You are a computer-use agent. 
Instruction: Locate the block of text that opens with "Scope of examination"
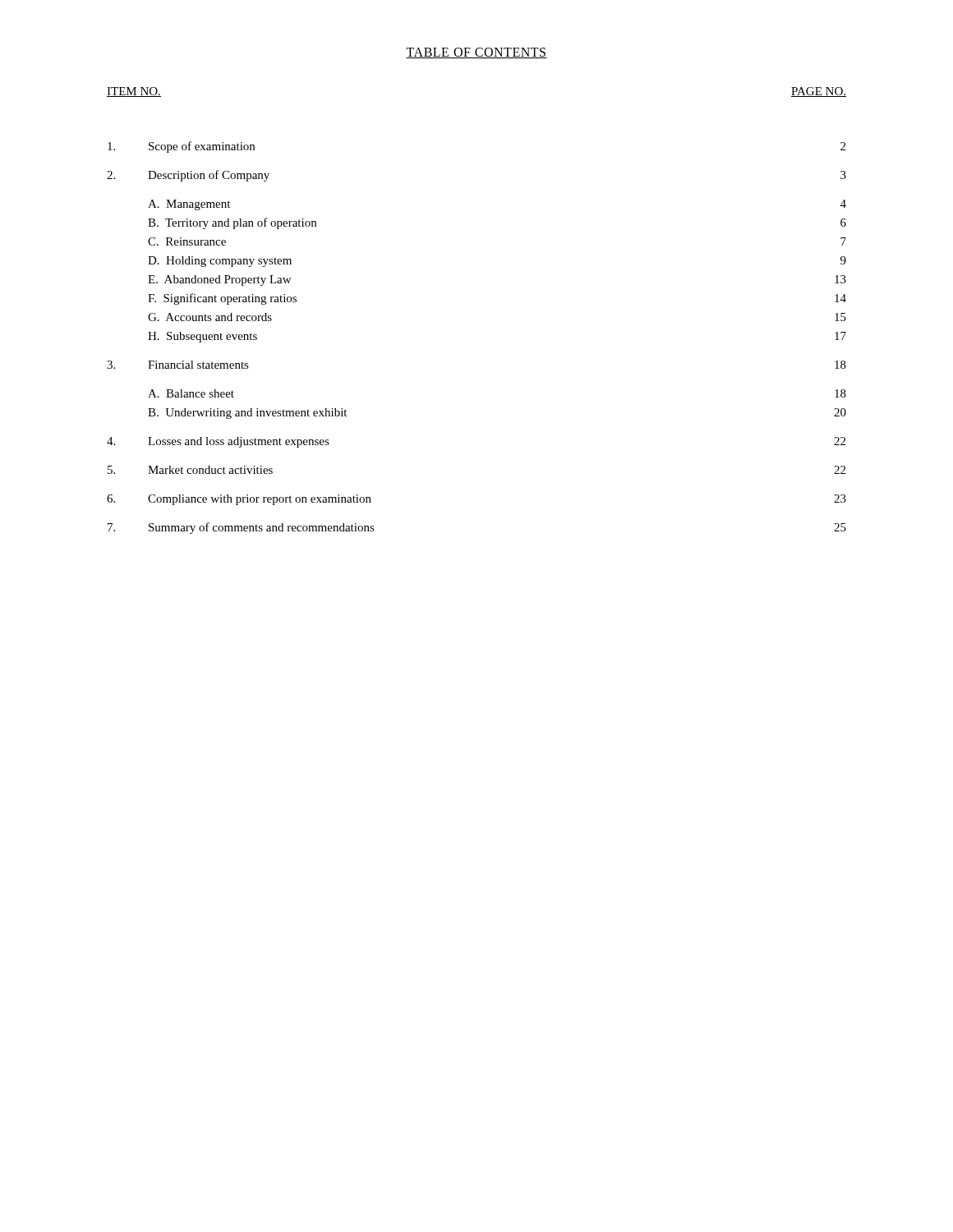tap(199, 147)
